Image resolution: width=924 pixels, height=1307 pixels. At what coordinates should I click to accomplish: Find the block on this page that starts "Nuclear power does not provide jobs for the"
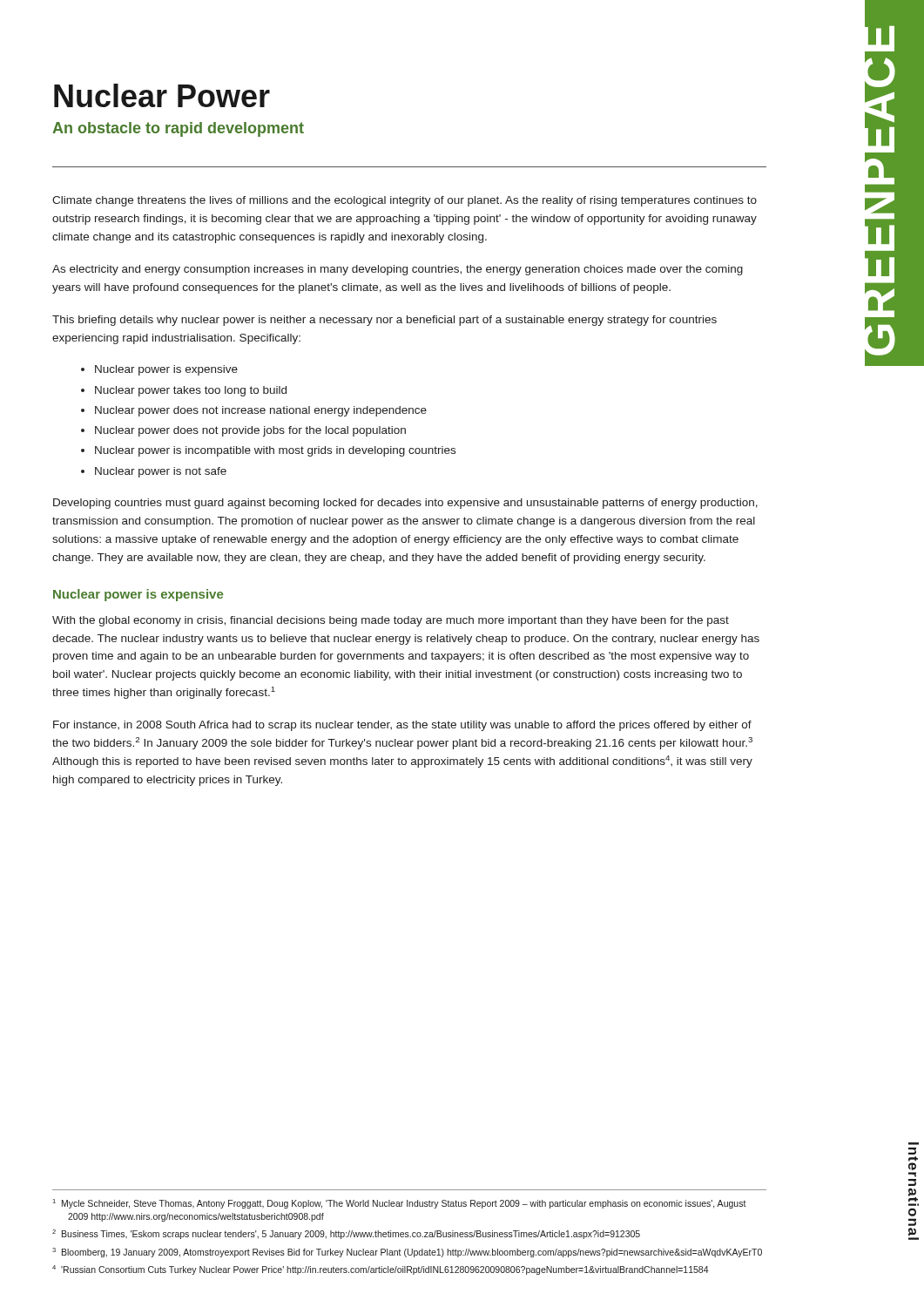tap(250, 431)
